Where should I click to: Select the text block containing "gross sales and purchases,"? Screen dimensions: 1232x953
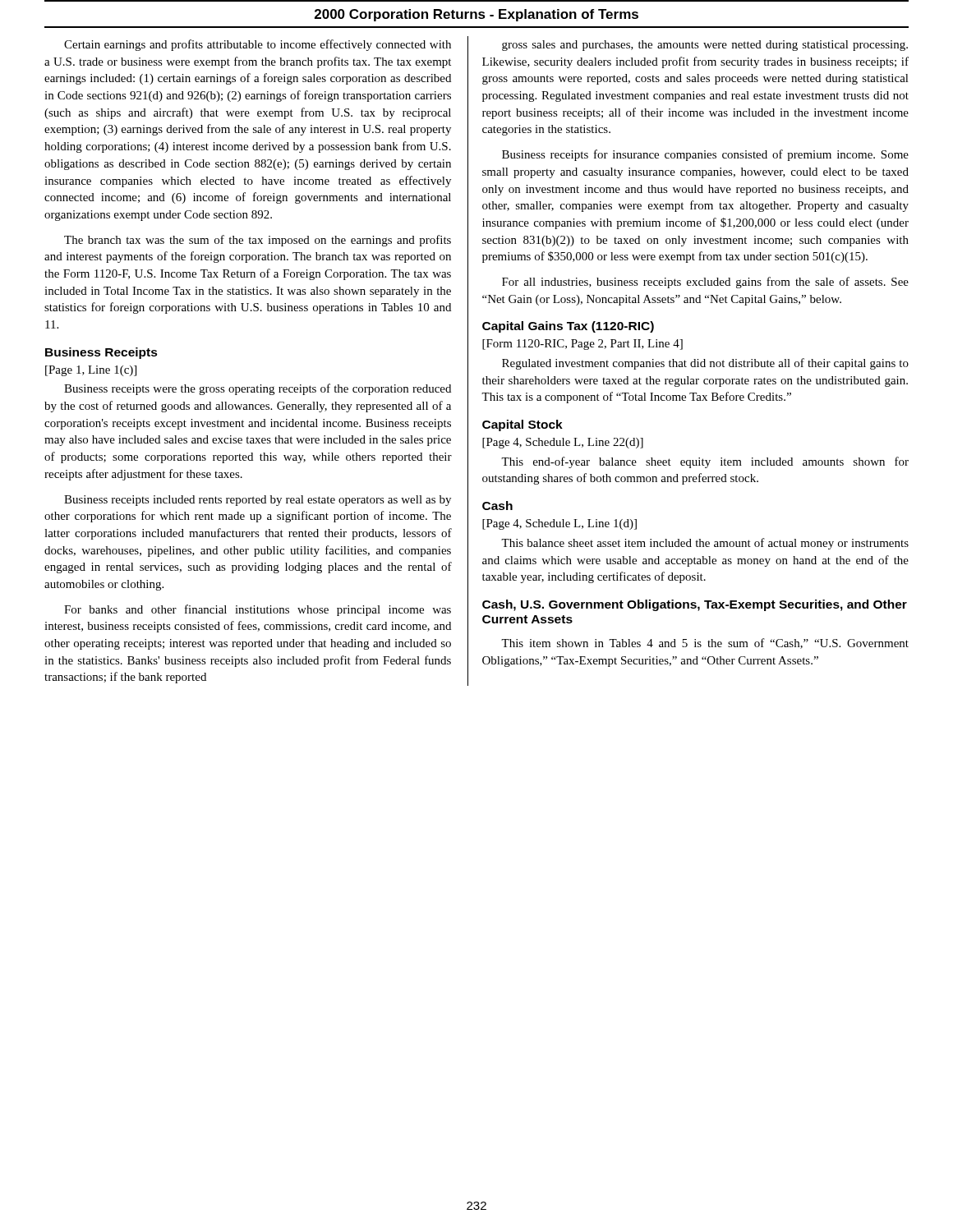695,87
